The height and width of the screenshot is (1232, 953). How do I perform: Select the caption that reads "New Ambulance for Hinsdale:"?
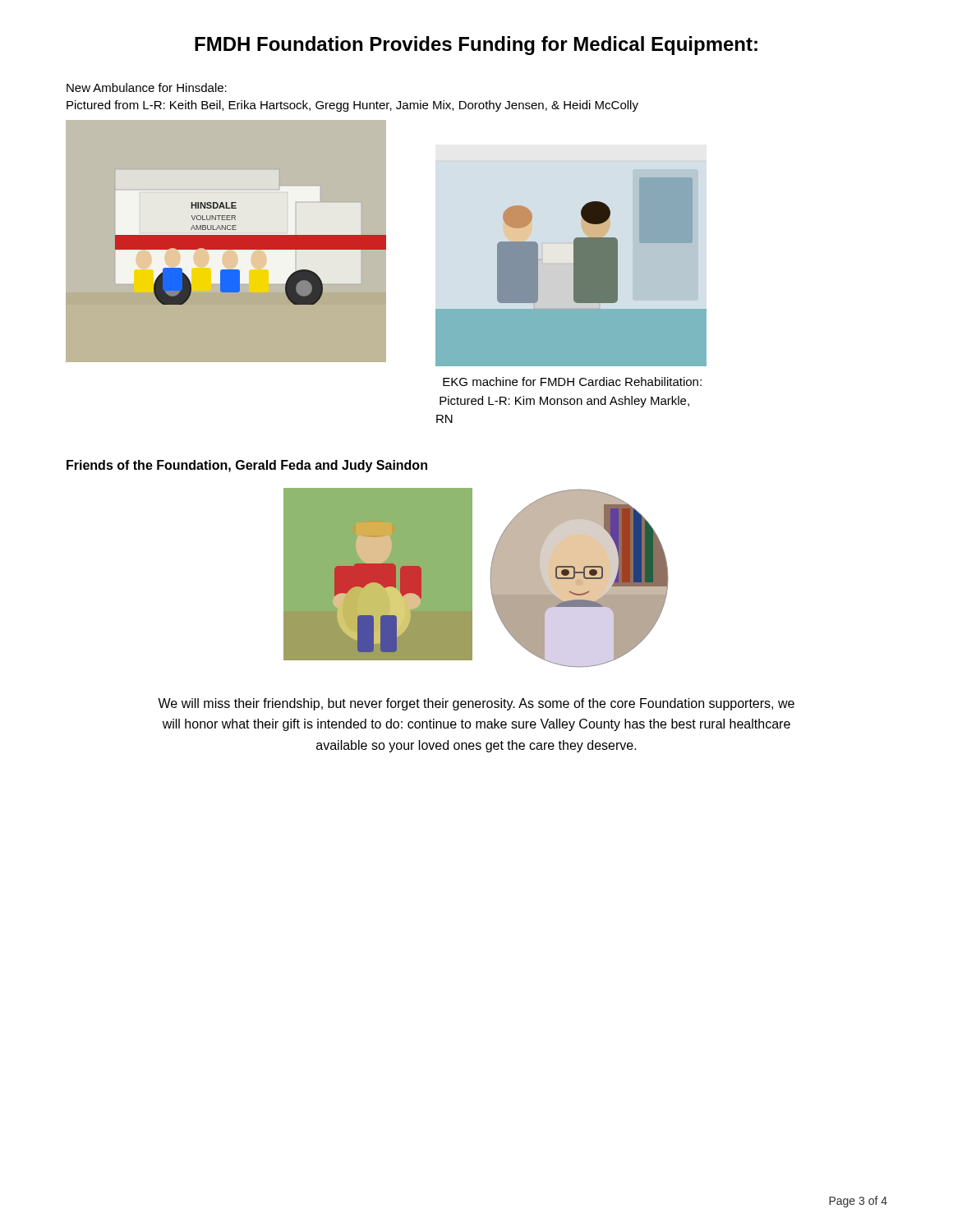(x=352, y=96)
